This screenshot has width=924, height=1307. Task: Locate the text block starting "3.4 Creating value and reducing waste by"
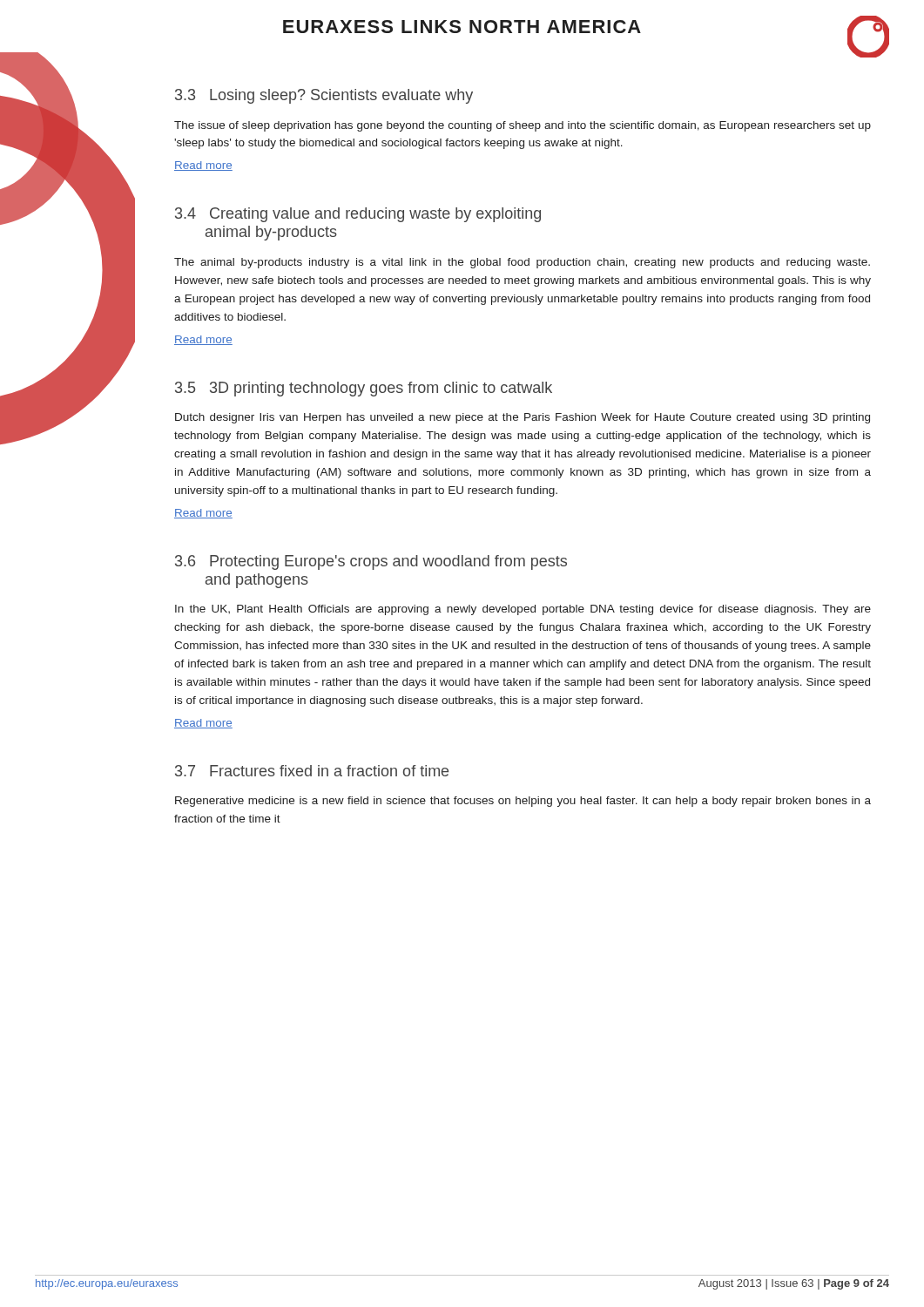coord(523,223)
